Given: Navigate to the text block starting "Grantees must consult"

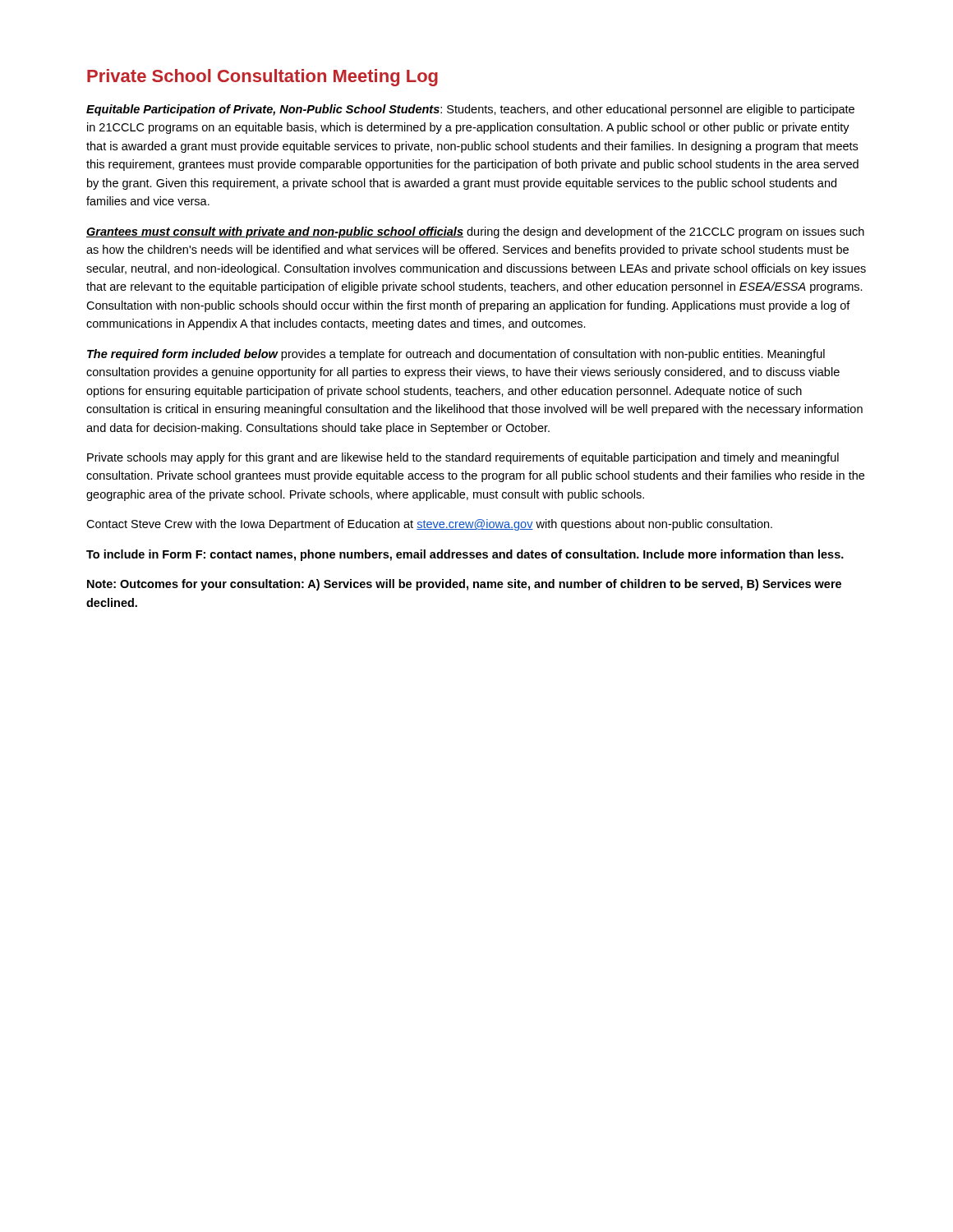Looking at the screenshot, I should pyautogui.click(x=476, y=278).
